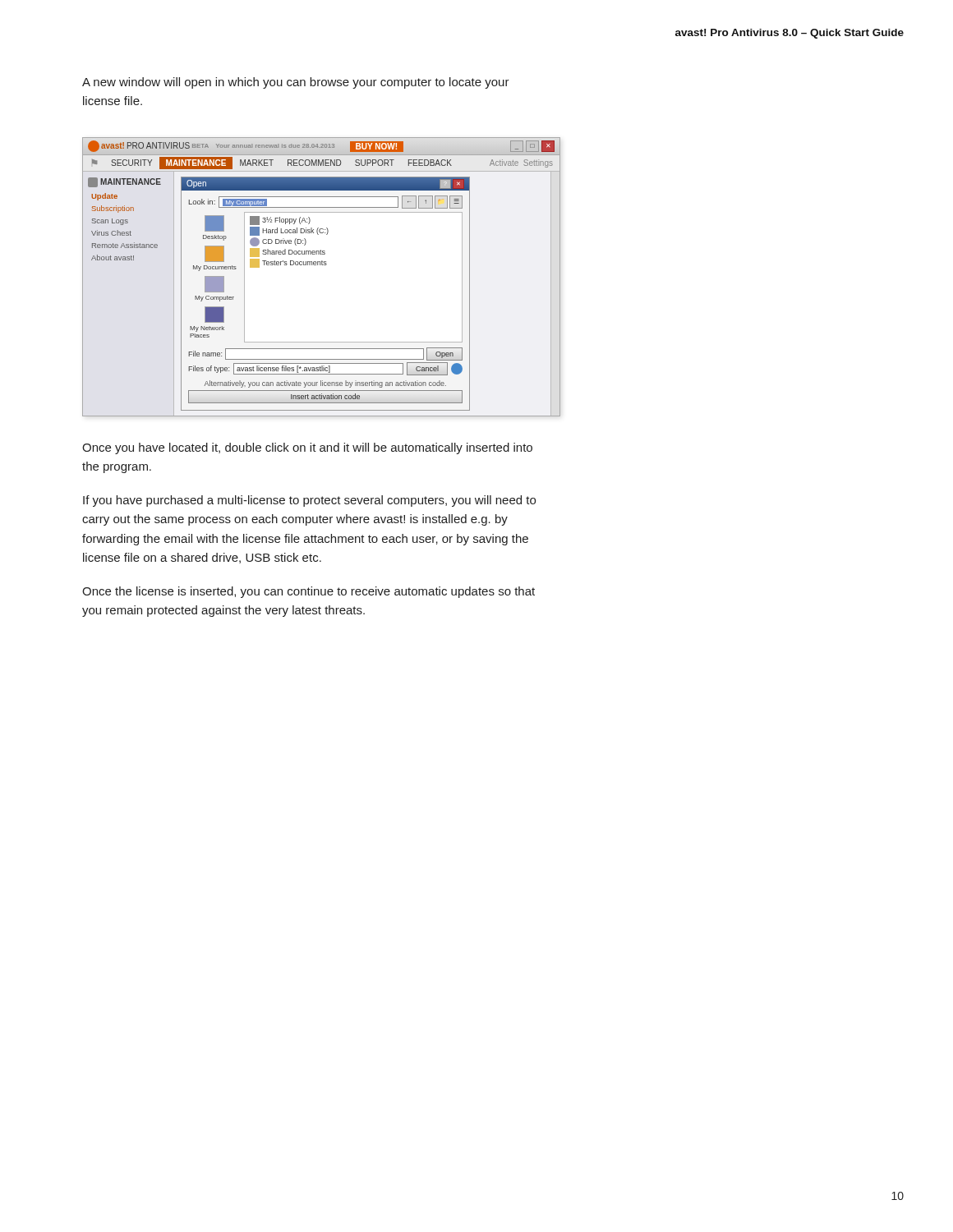Viewport: 953px width, 1232px height.
Task: Find the text block with the text "A new window will open"
Action: [296, 91]
